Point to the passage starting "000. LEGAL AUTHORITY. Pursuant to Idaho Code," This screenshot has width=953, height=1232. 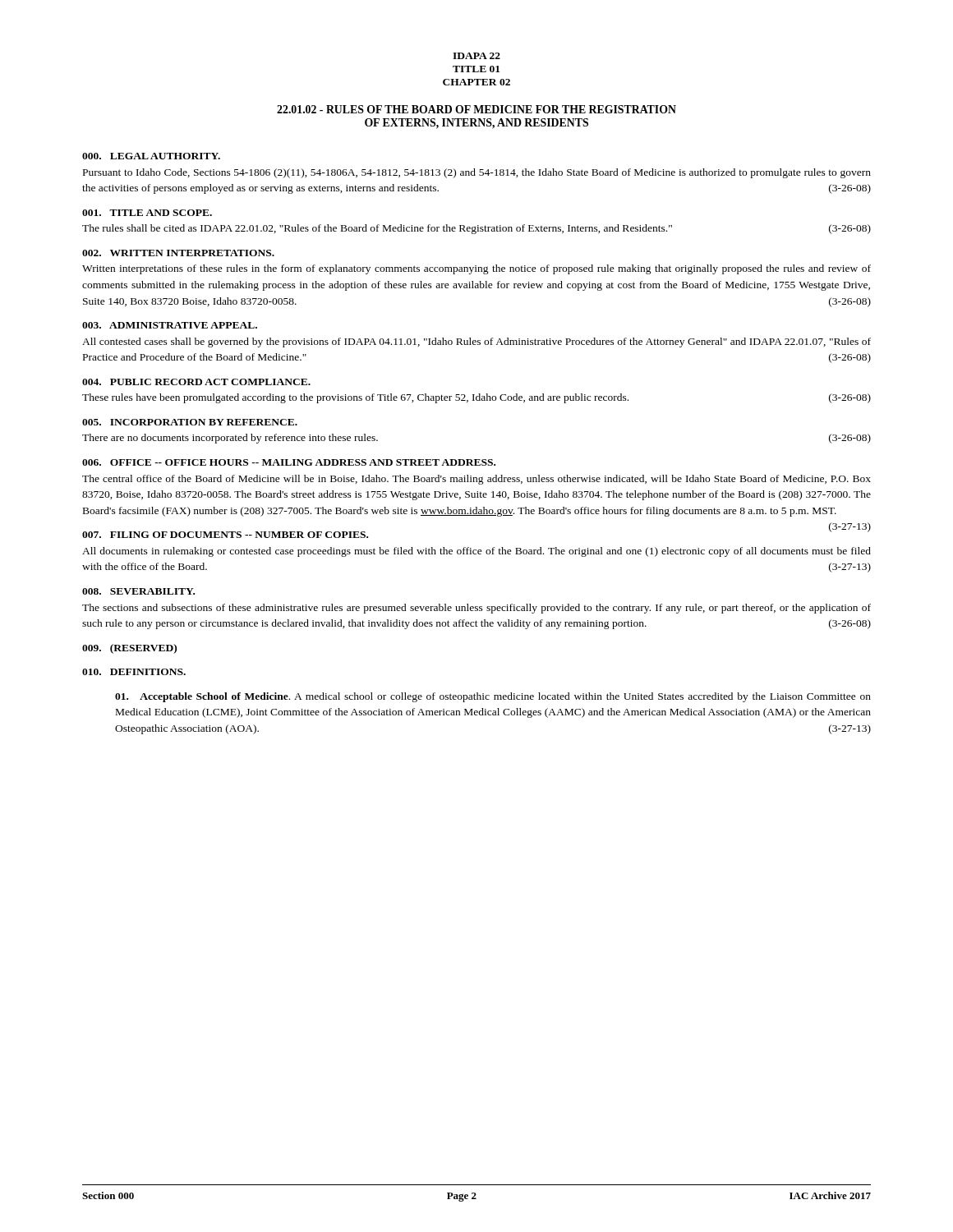pos(476,172)
